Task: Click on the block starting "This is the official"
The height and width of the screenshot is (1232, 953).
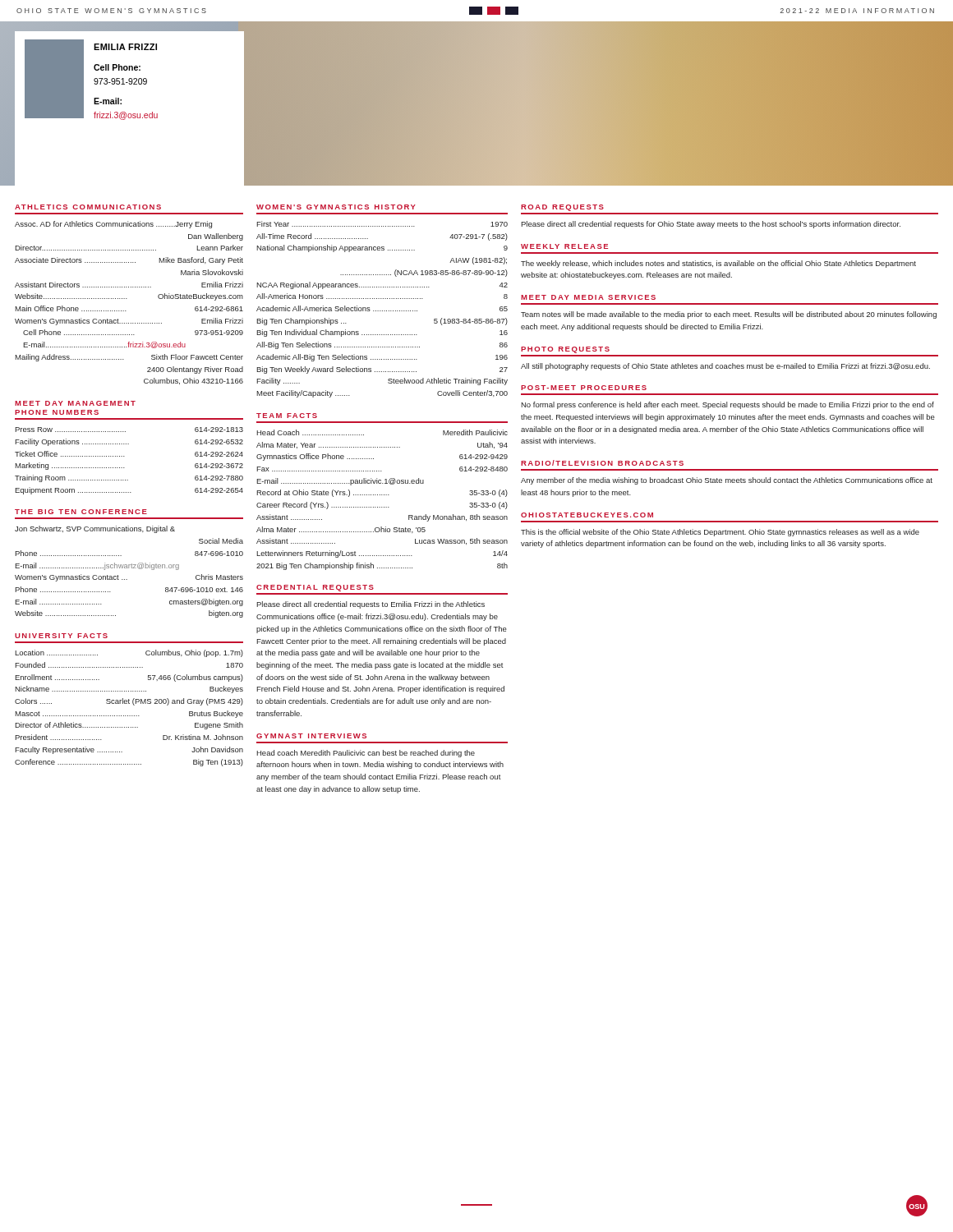Action: [x=720, y=538]
